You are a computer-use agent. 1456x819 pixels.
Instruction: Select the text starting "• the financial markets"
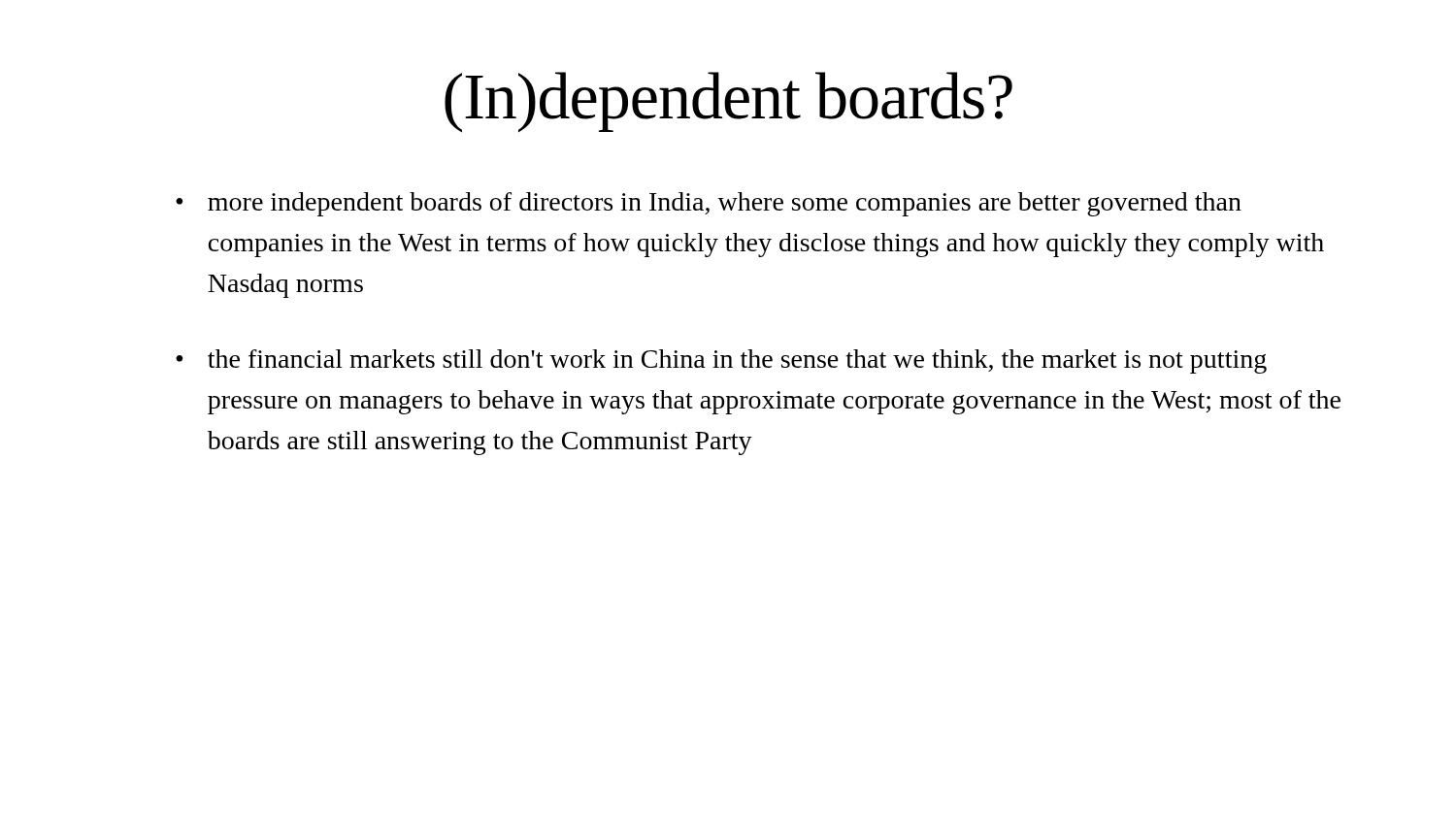(x=767, y=400)
